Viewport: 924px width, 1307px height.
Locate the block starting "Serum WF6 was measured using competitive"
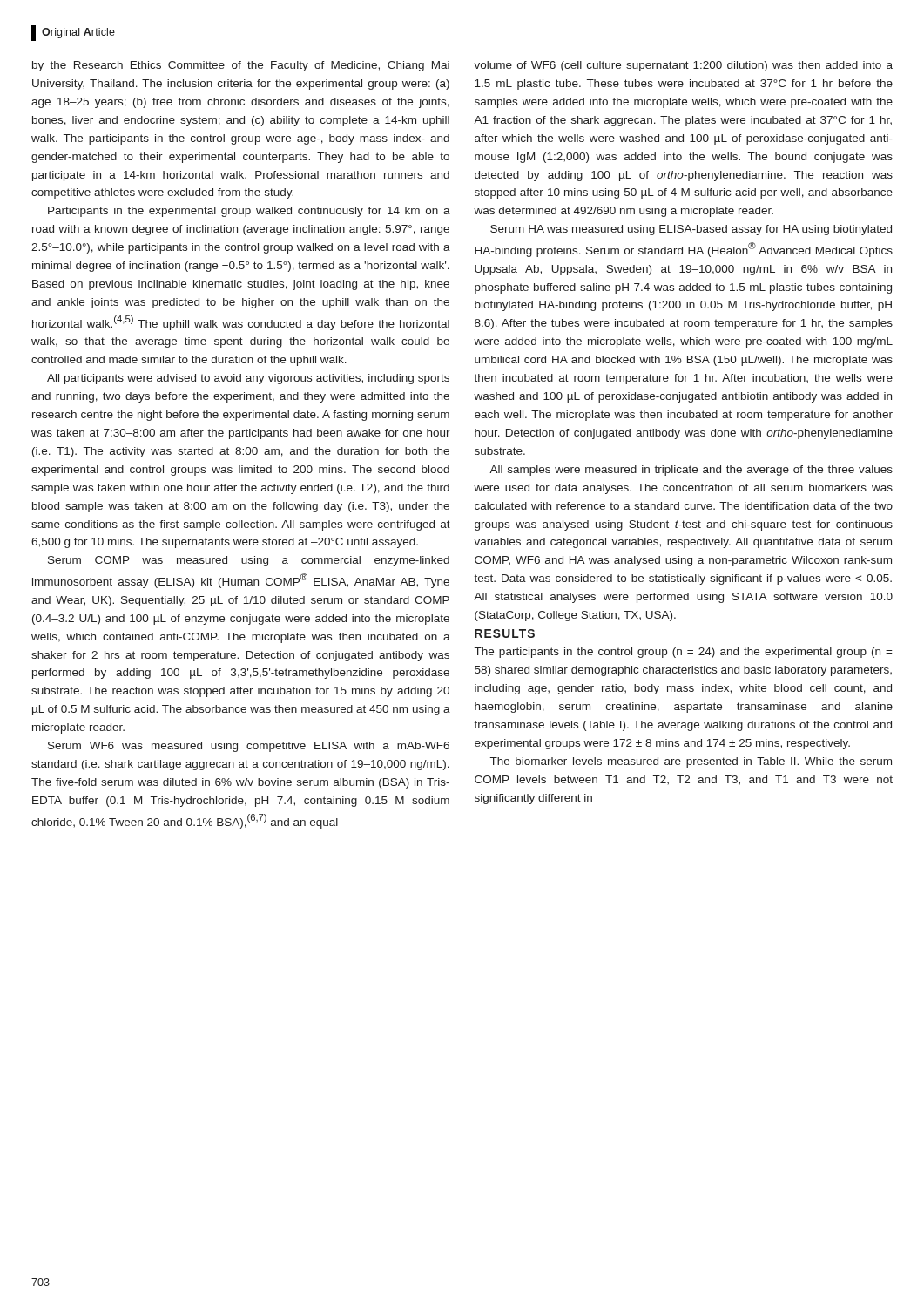pyautogui.click(x=241, y=784)
